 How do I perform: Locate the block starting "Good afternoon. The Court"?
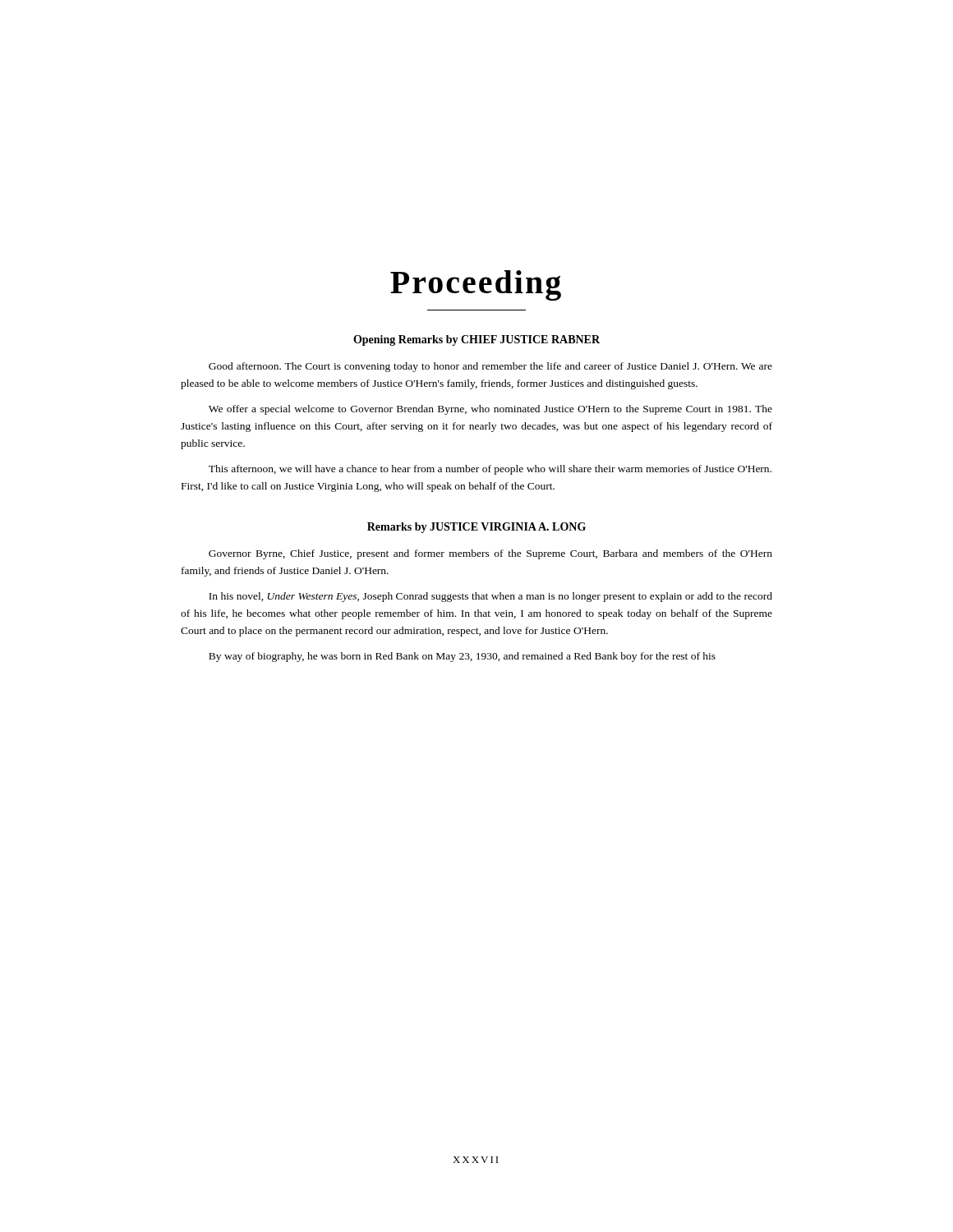pyautogui.click(x=476, y=426)
